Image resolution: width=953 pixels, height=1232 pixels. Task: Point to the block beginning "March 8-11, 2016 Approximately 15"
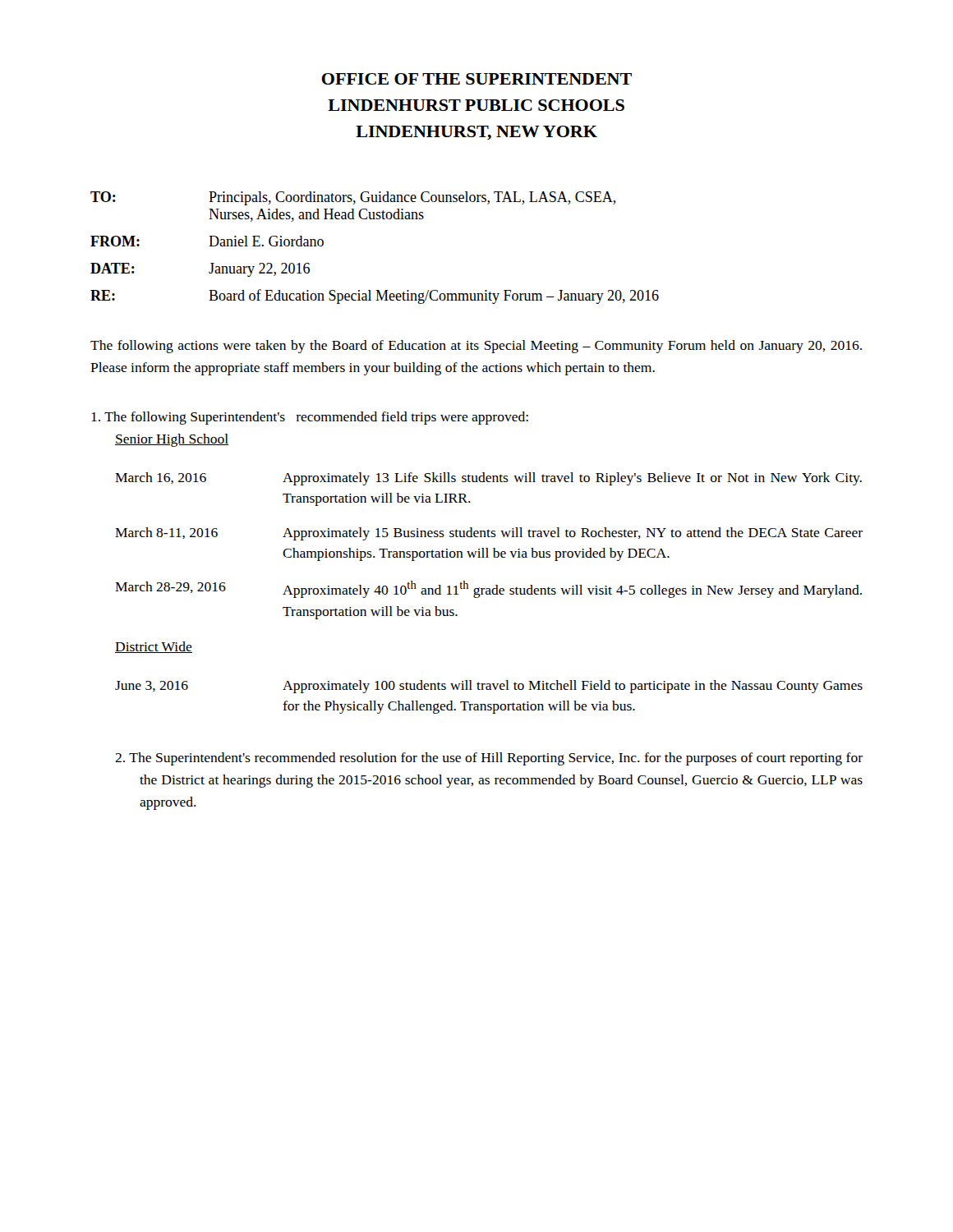click(x=489, y=543)
